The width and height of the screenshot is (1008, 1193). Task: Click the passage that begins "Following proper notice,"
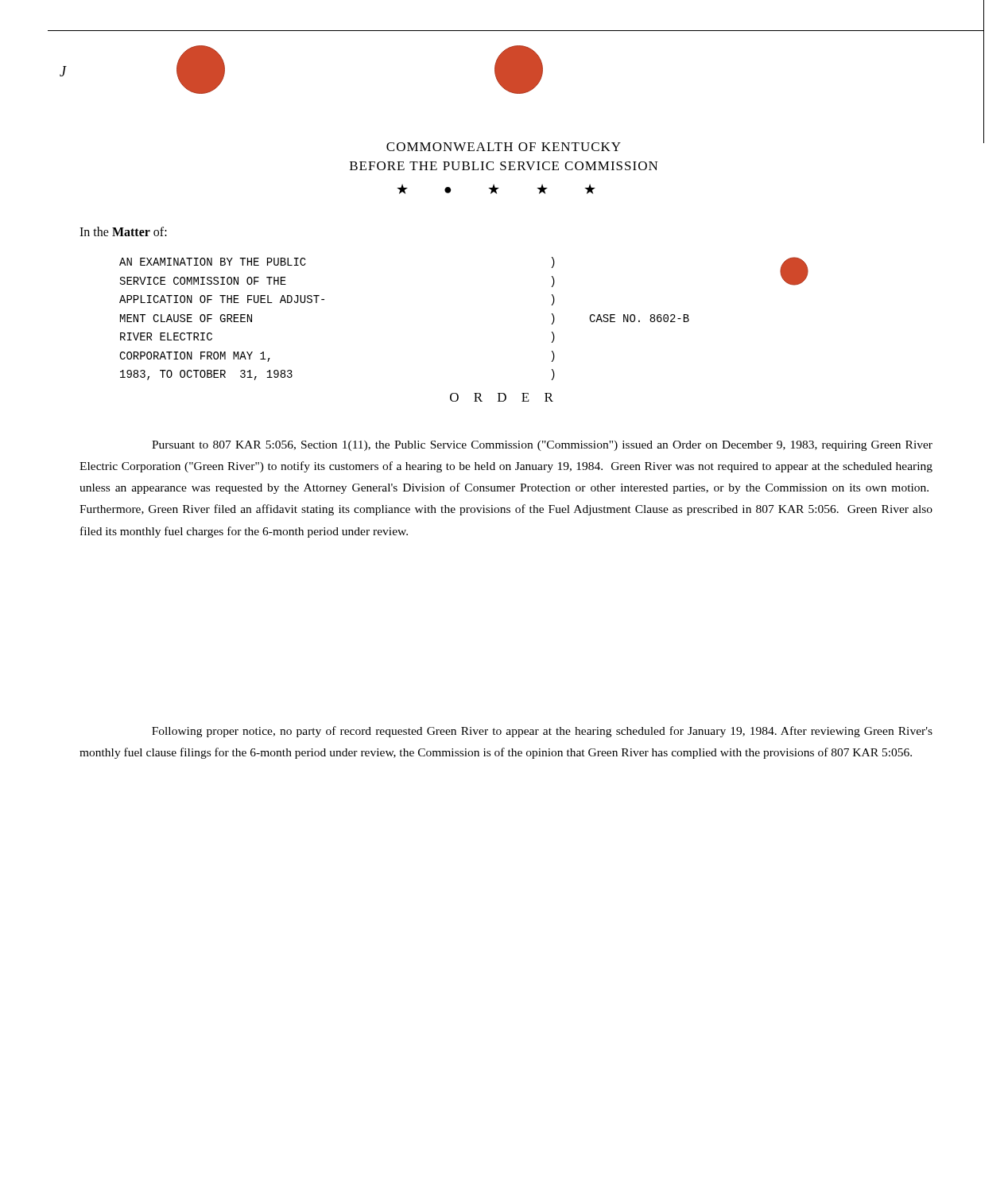pyautogui.click(x=506, y=741)
